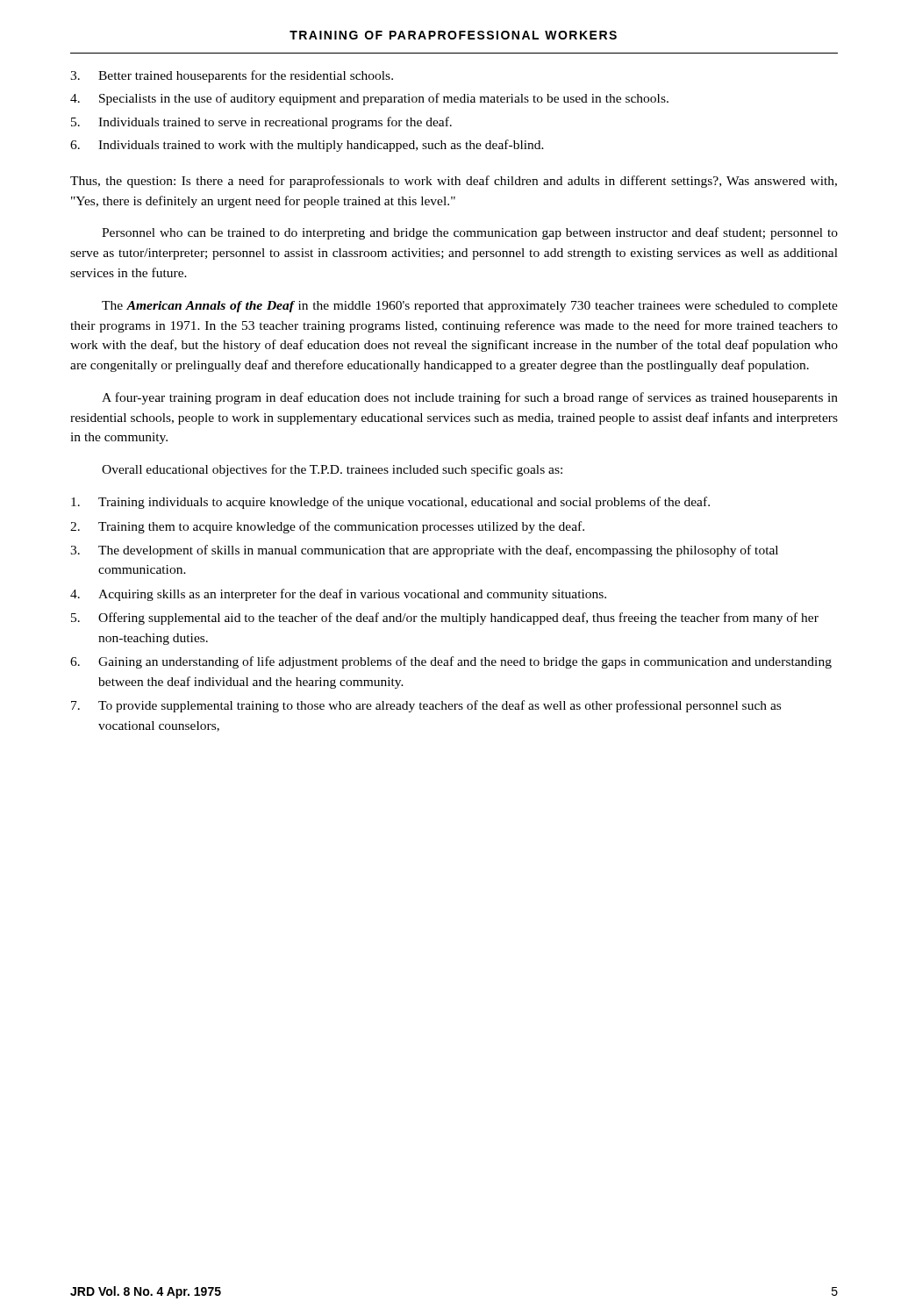
Task: Point to the block beginning "4. Acquiring skills as an interpreter"
Action: tap(454, 594)
